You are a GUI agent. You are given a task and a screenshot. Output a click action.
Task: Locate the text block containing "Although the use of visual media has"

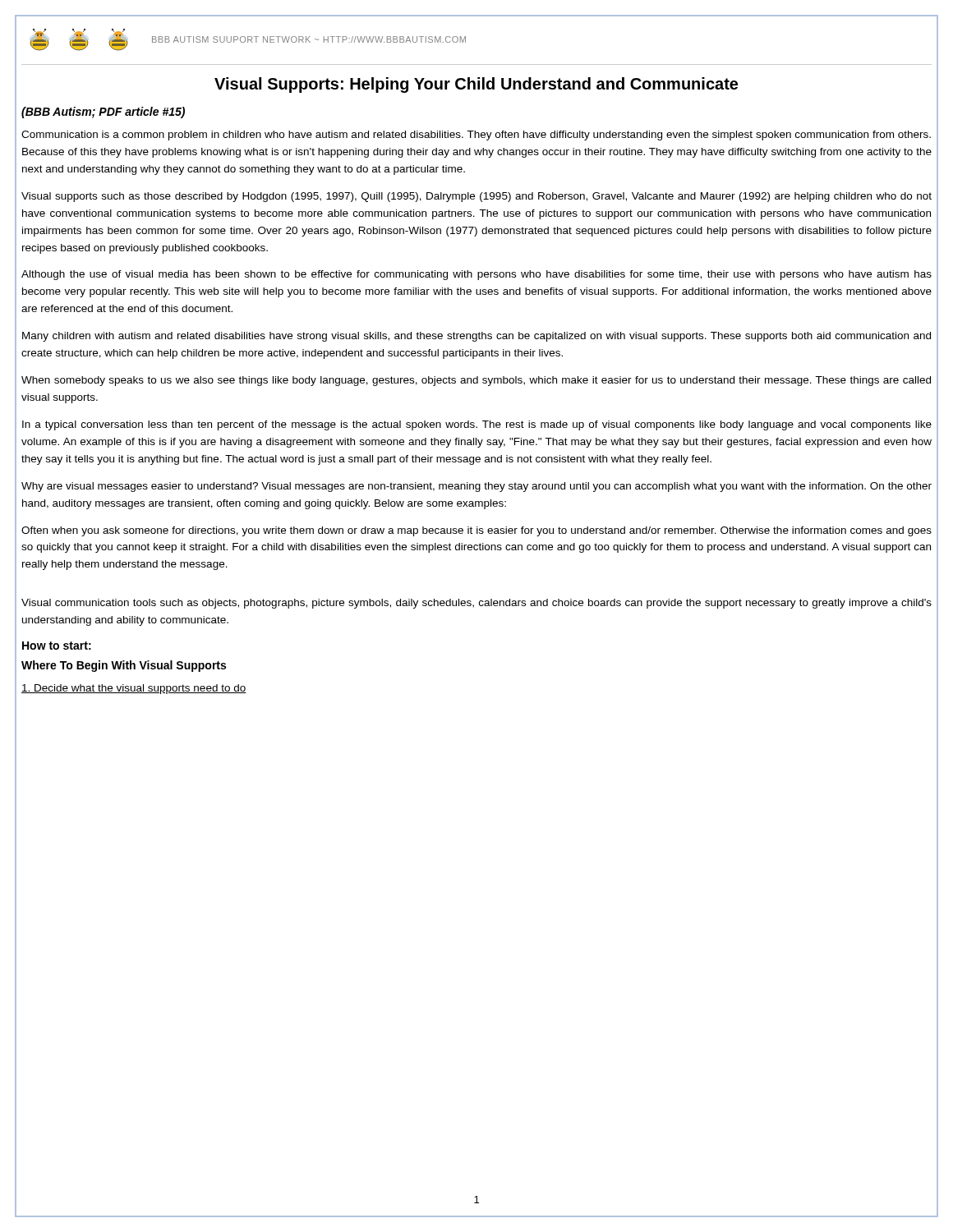[x=476, y=291]
